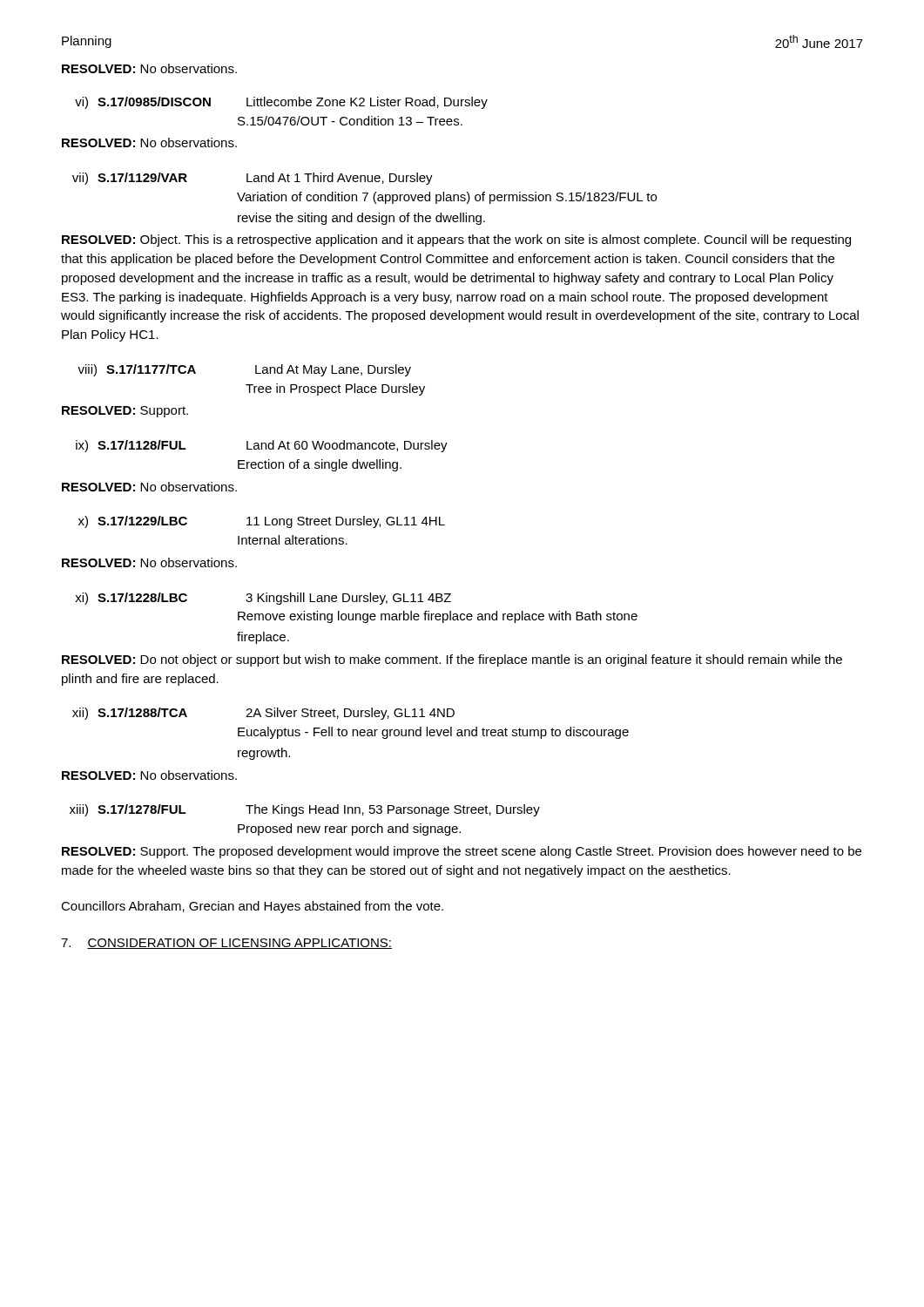
Task: Locate the text containing "RESOLVED: No observations."
Action: (x=149, y=68)
